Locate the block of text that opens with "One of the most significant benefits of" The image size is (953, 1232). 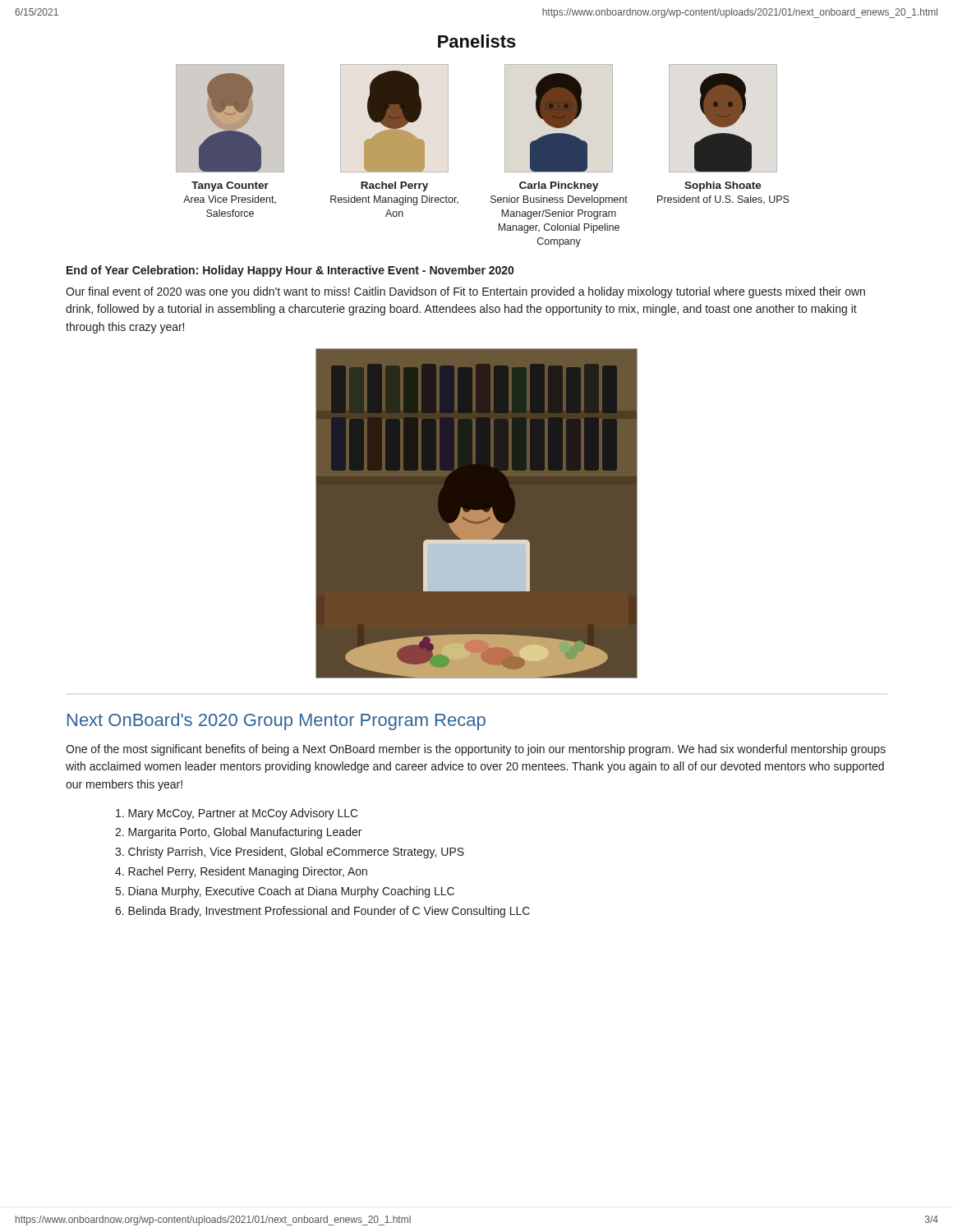click(x=476, y=767)
